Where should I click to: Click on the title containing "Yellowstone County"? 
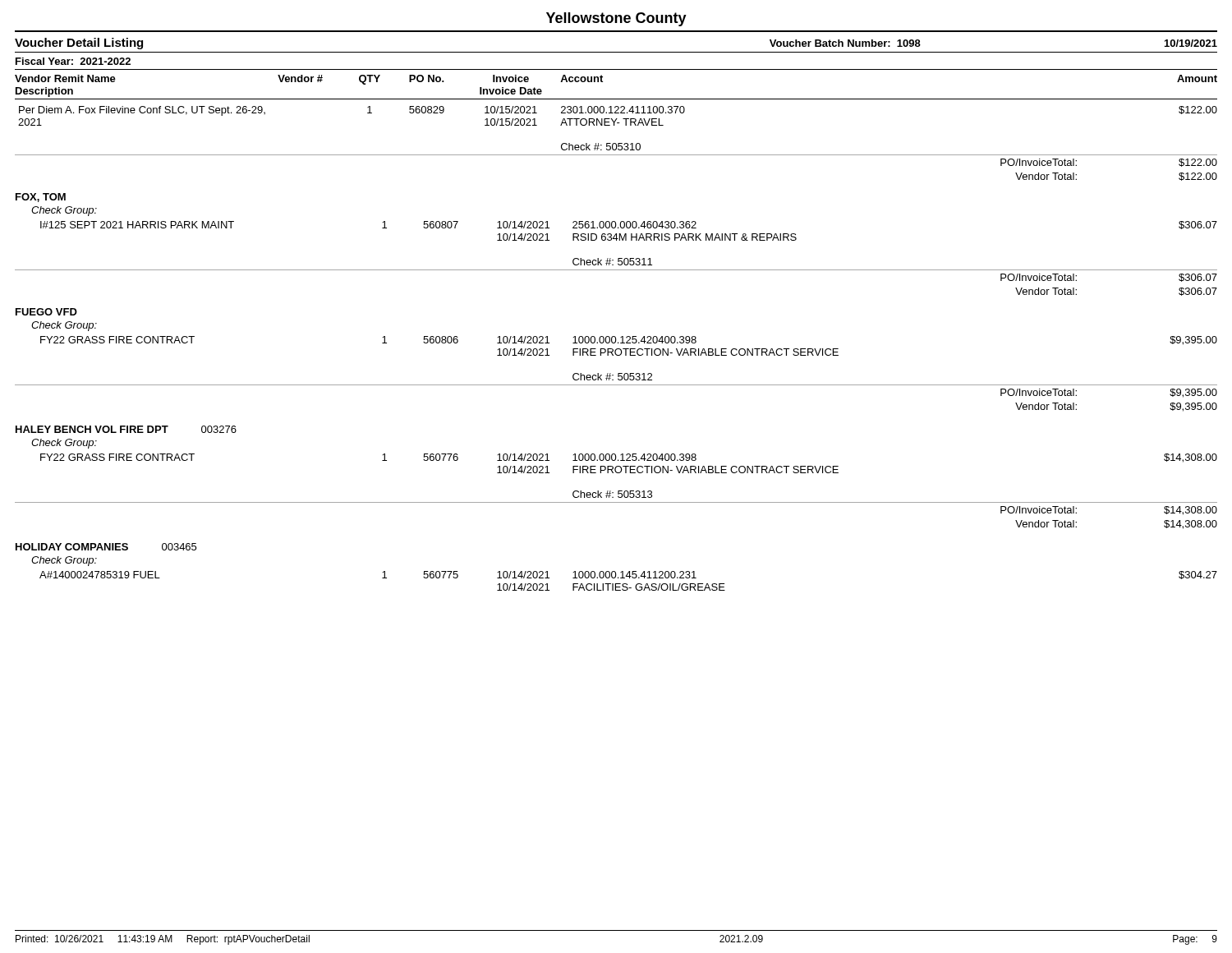click(616, 18)
